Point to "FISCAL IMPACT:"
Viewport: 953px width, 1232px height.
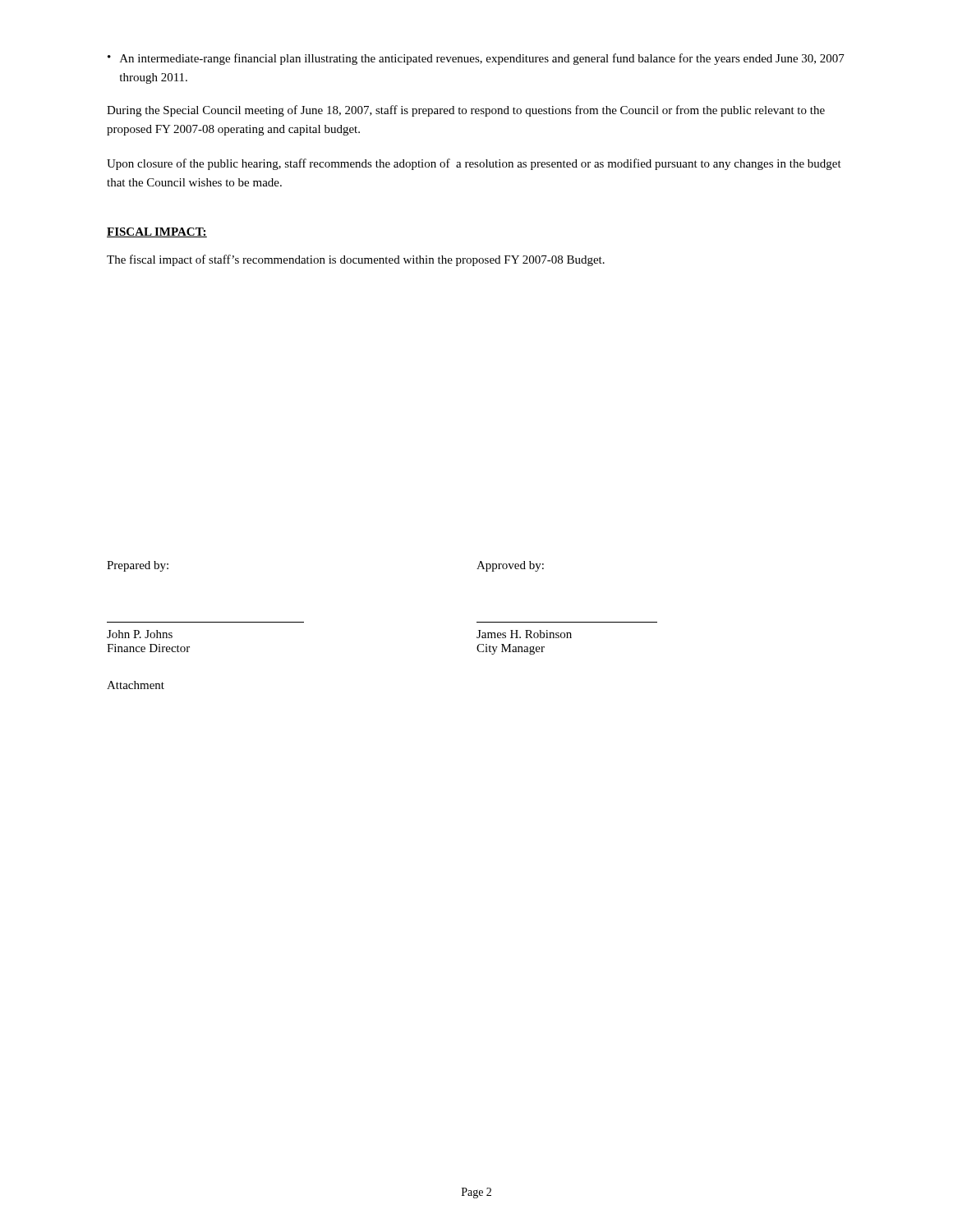point(157,232)
